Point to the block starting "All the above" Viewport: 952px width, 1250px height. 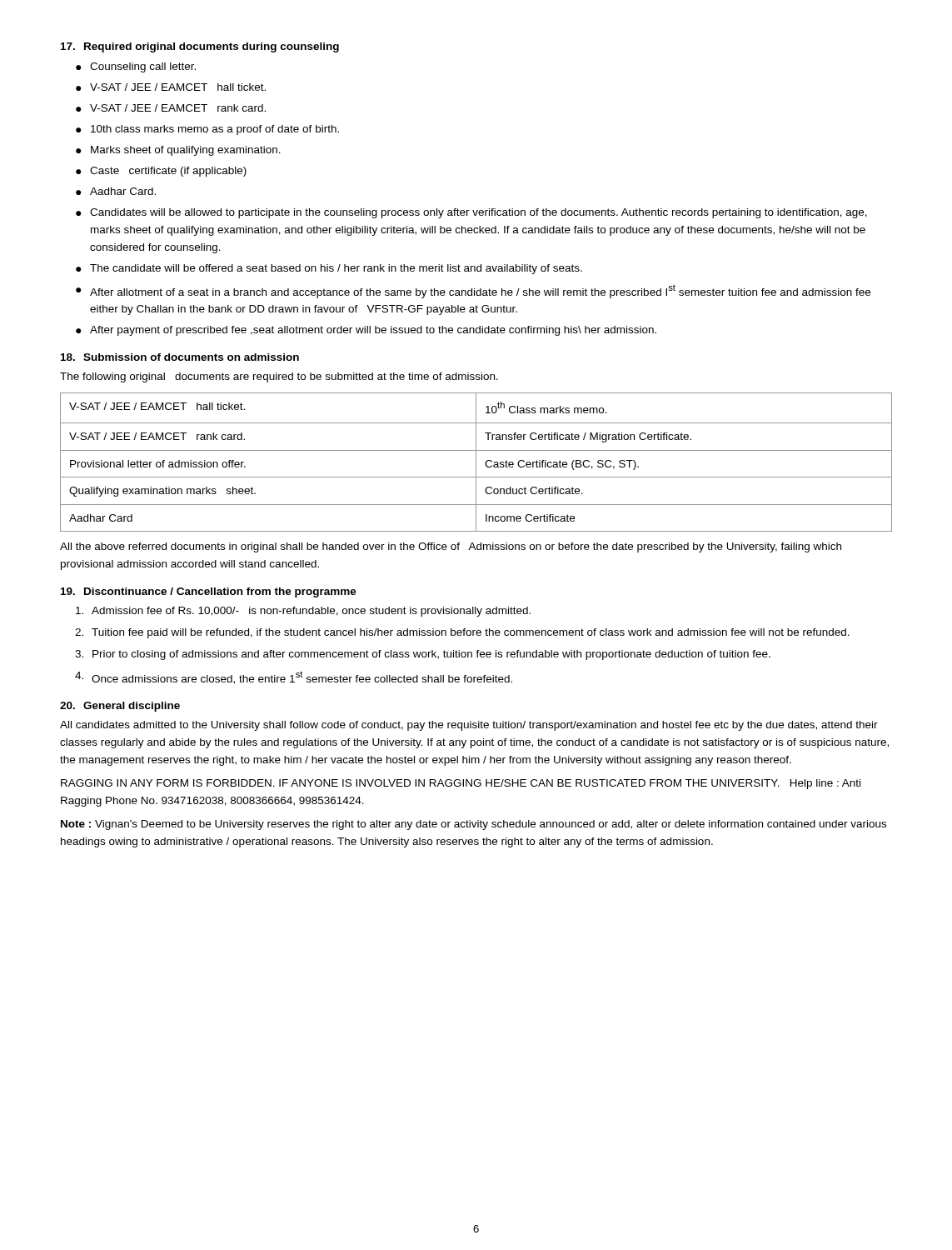(451, 555)
